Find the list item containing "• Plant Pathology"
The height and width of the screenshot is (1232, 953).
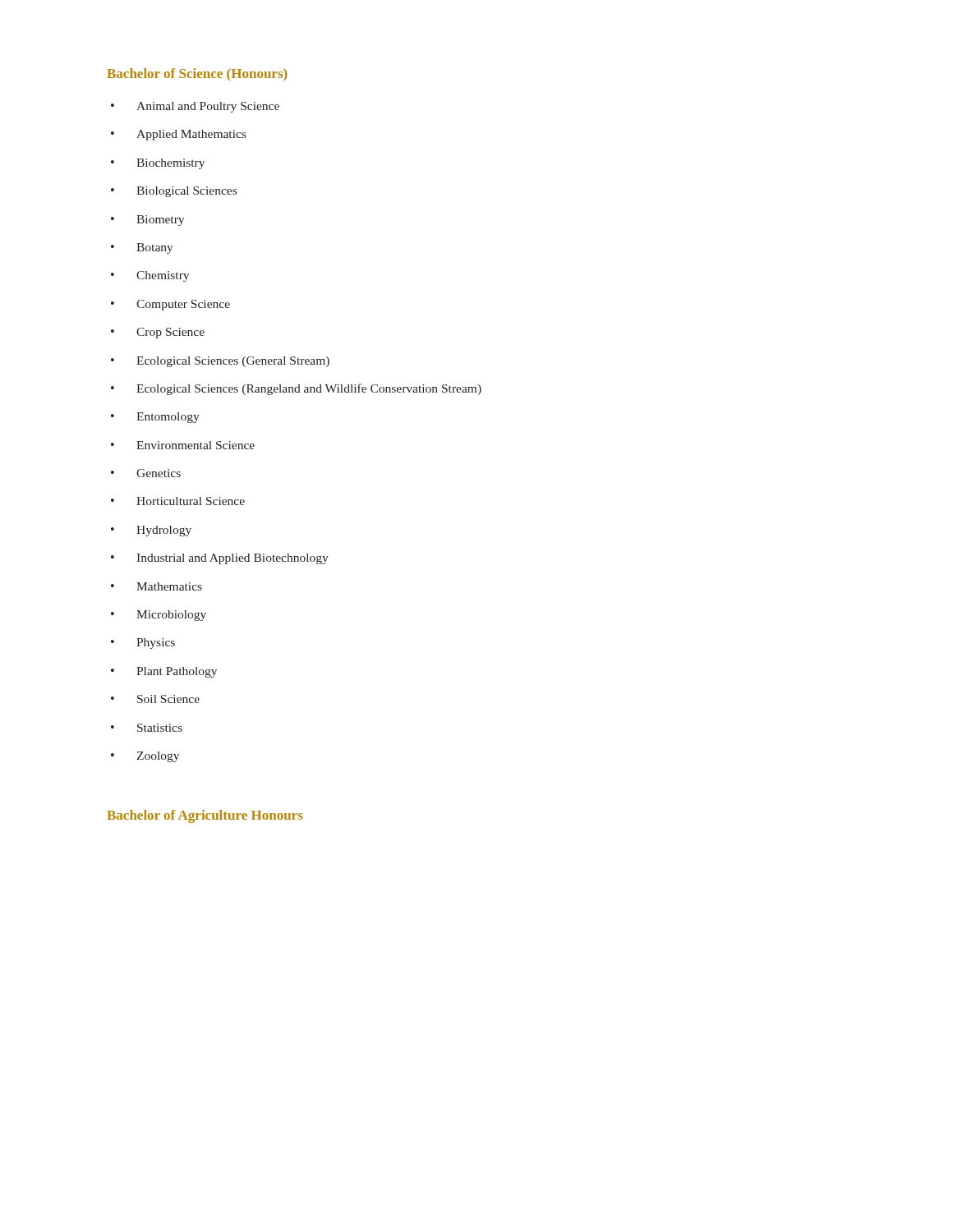pos(162,671)
